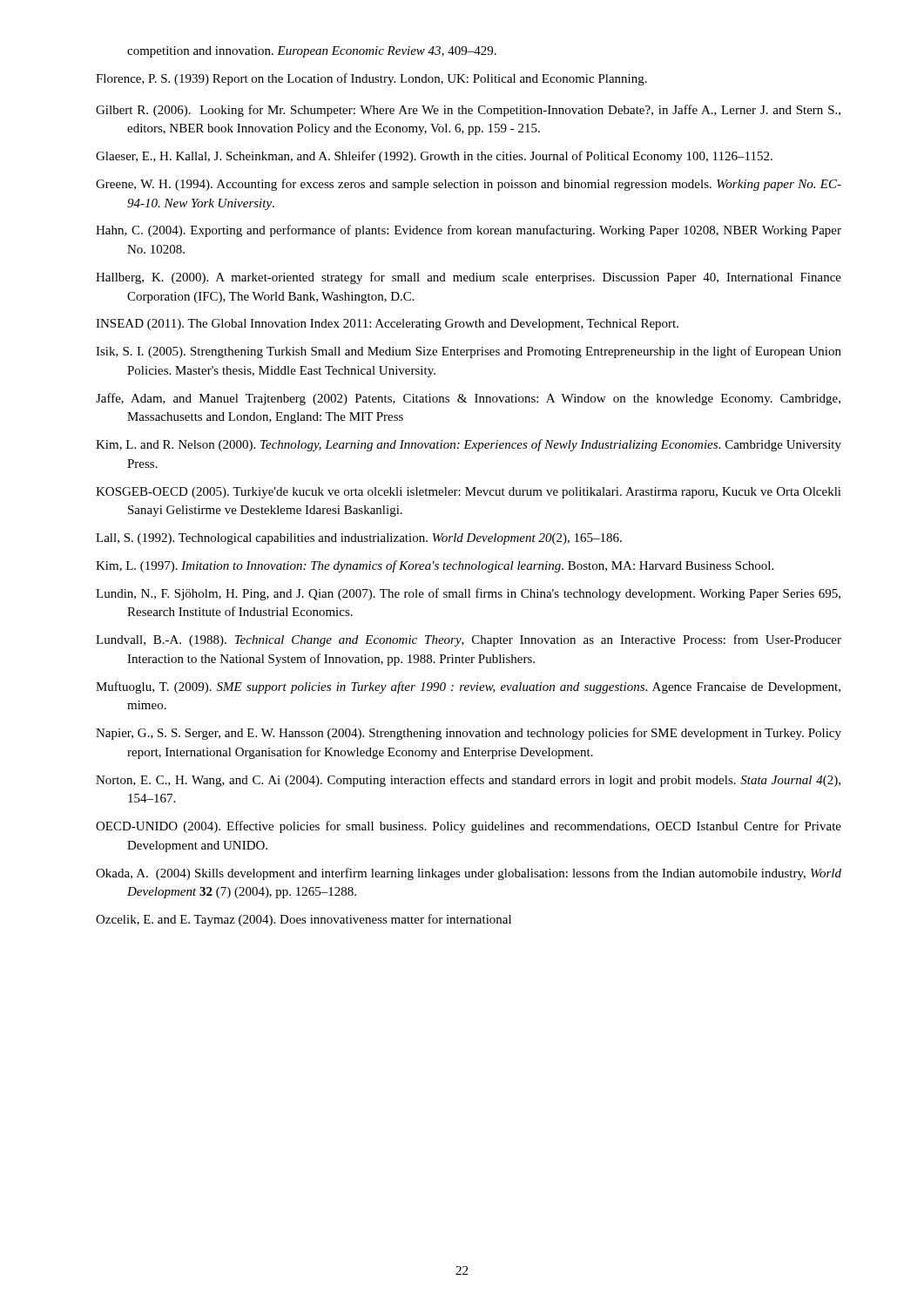Image resolution: width=924 pixels, height=1307 pixels.
Task: Find the block on this page that starts "Kim, L. and R. Nelson (2000). Technology,"
Action: click(x=469, y=454)
